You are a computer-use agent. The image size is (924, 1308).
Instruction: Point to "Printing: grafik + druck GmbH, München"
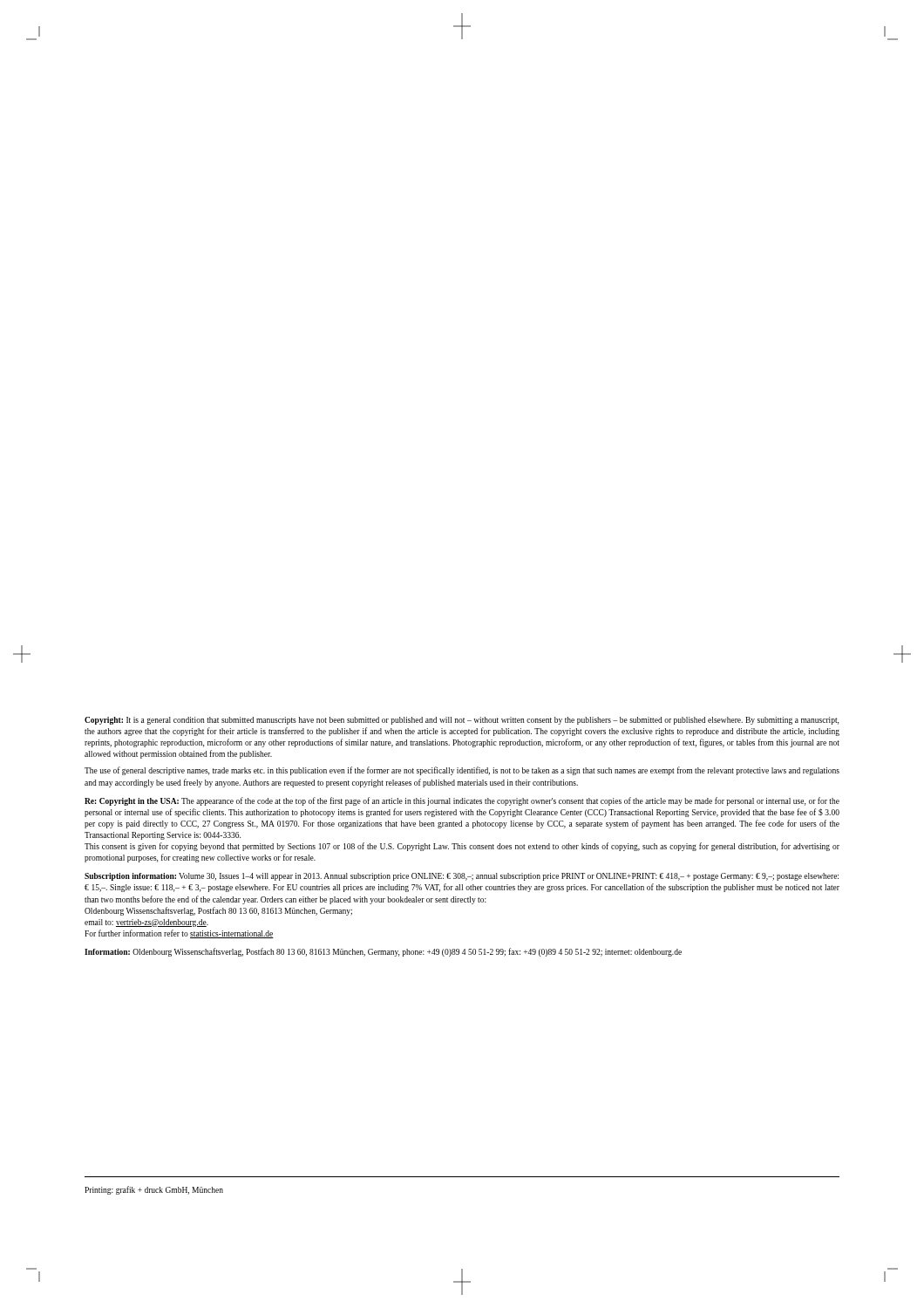pyautogui.click(x=154, y=1190)
